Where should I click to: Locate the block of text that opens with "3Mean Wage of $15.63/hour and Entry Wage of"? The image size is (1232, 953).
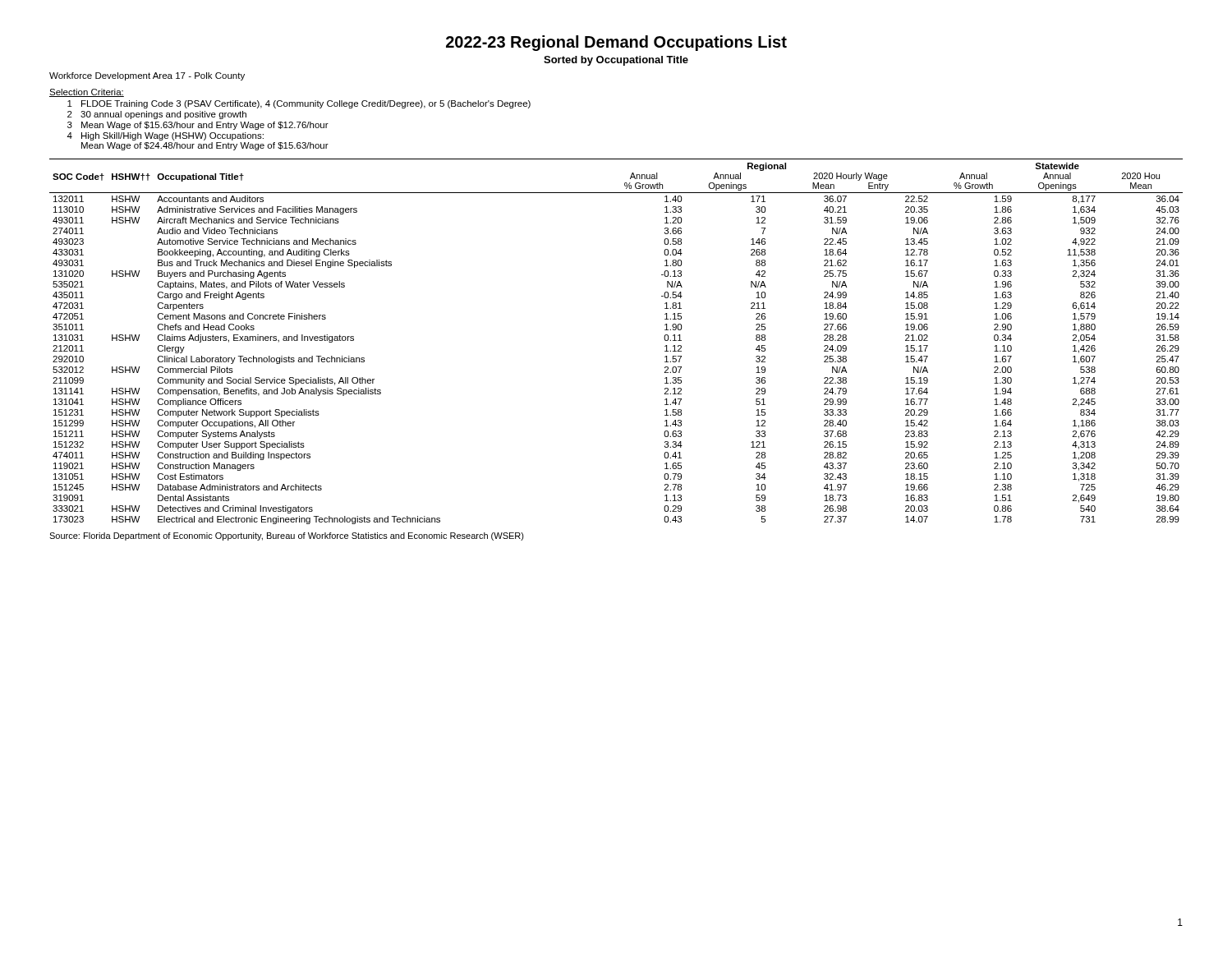tap(189, 125)
